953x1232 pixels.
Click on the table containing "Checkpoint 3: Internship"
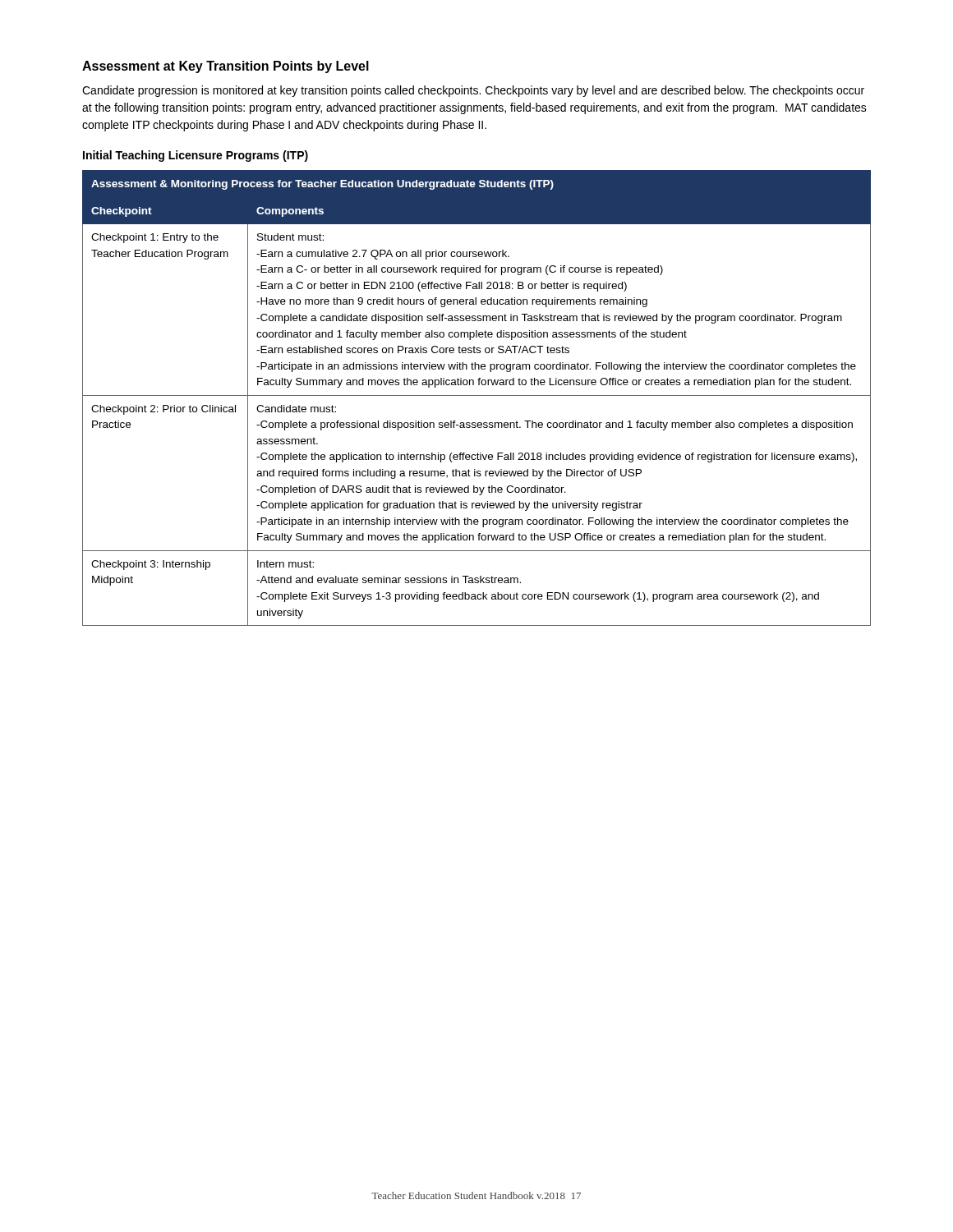tap(476, 398)
